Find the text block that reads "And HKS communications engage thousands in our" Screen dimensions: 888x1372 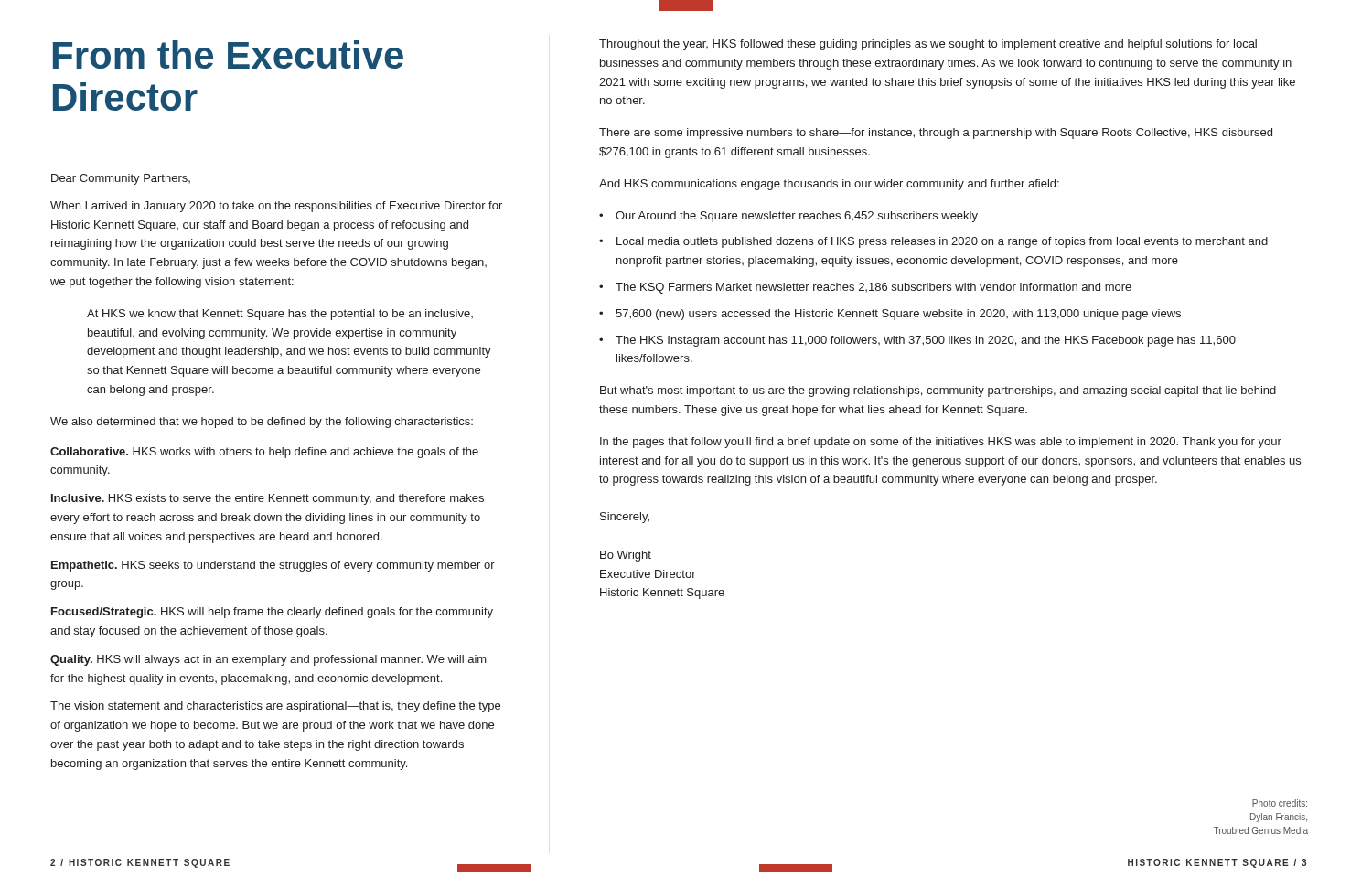(x=829, y=183)
